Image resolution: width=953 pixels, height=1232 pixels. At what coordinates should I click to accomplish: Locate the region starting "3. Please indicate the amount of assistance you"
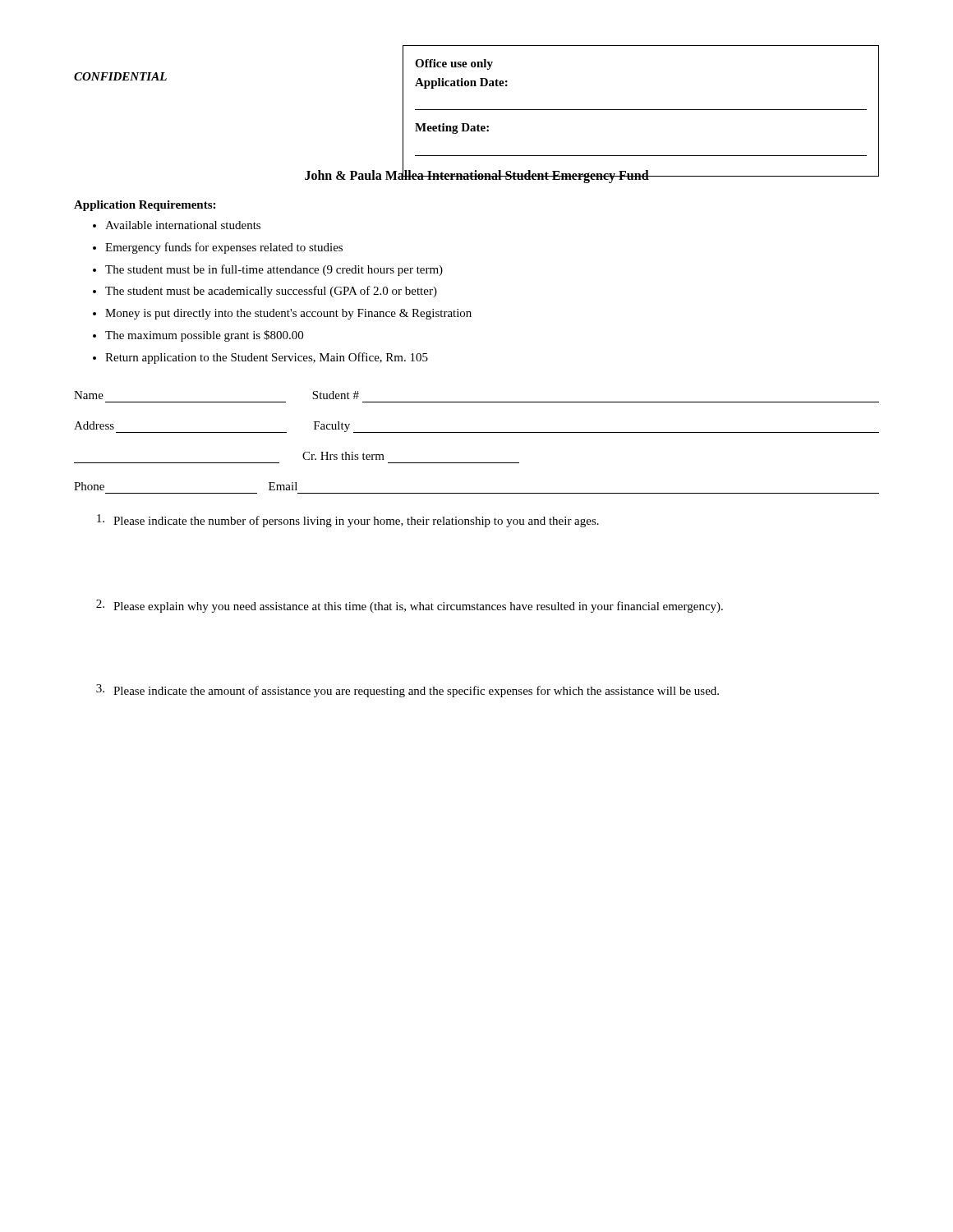(476, 691)
